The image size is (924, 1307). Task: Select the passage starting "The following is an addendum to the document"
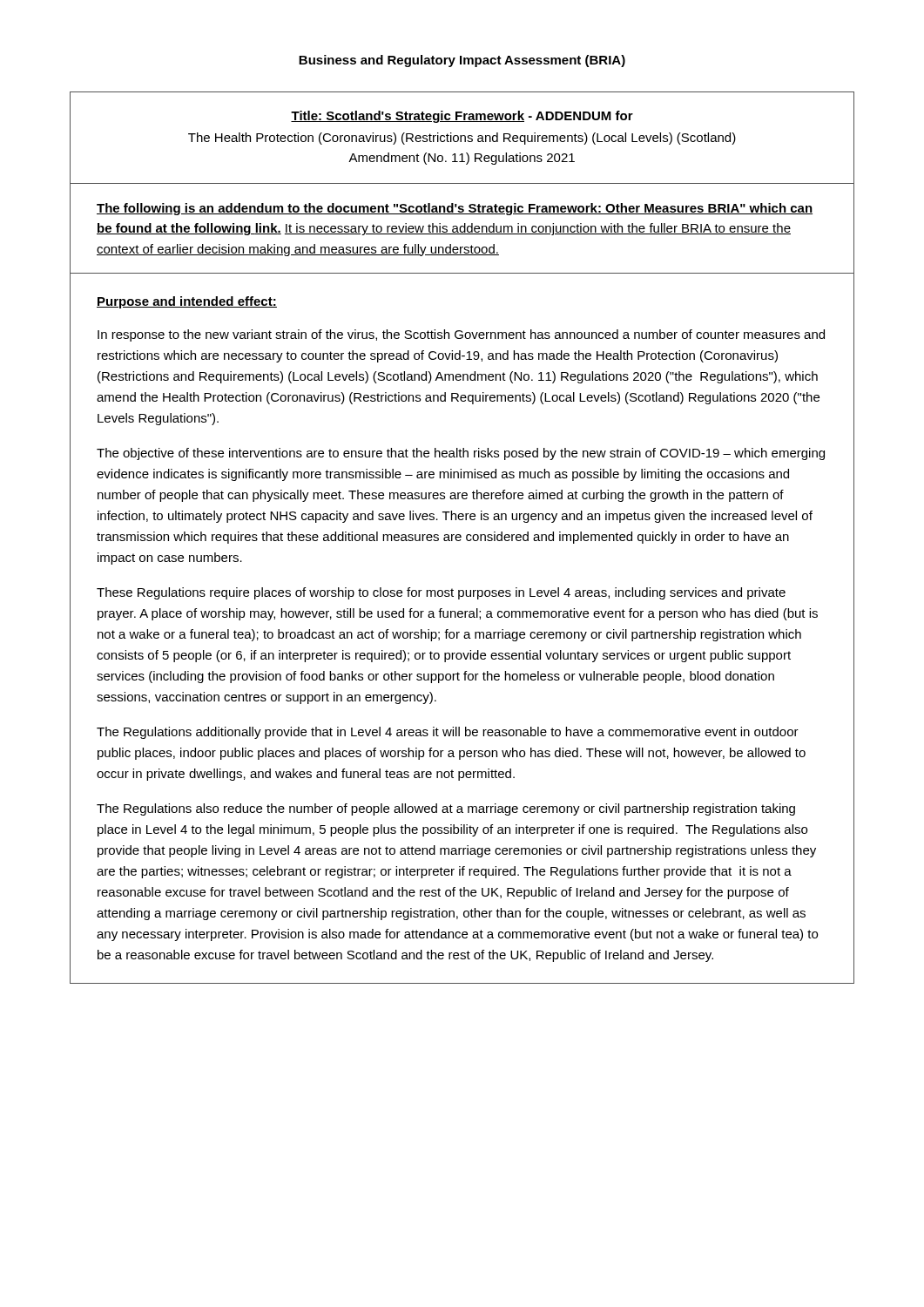click(455, 228)
